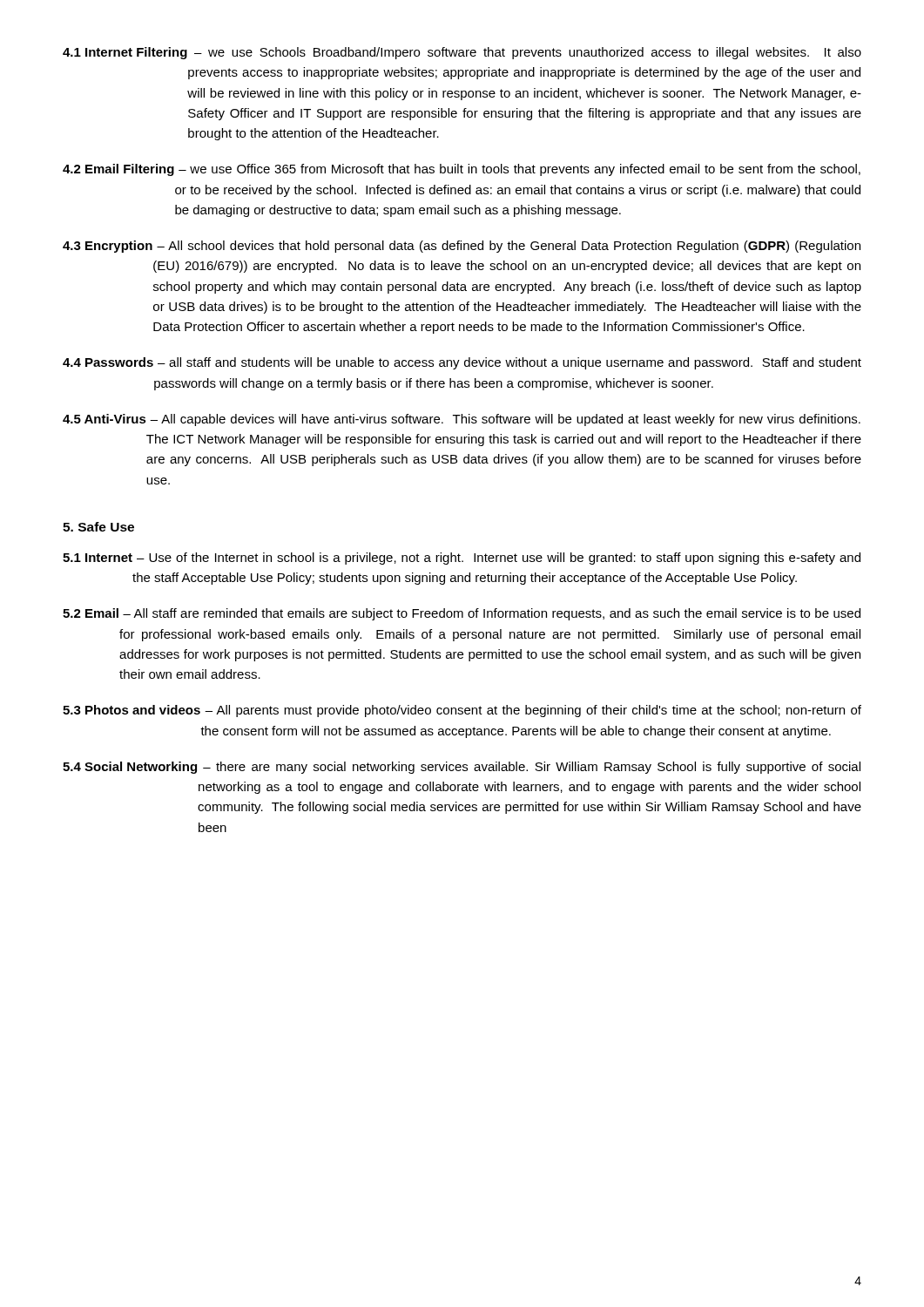Screen dimensions: 1307x924
Task: Point to the block starting "5.1 Internet – Use of the Internet in"
Action: (x=462, y=567)
